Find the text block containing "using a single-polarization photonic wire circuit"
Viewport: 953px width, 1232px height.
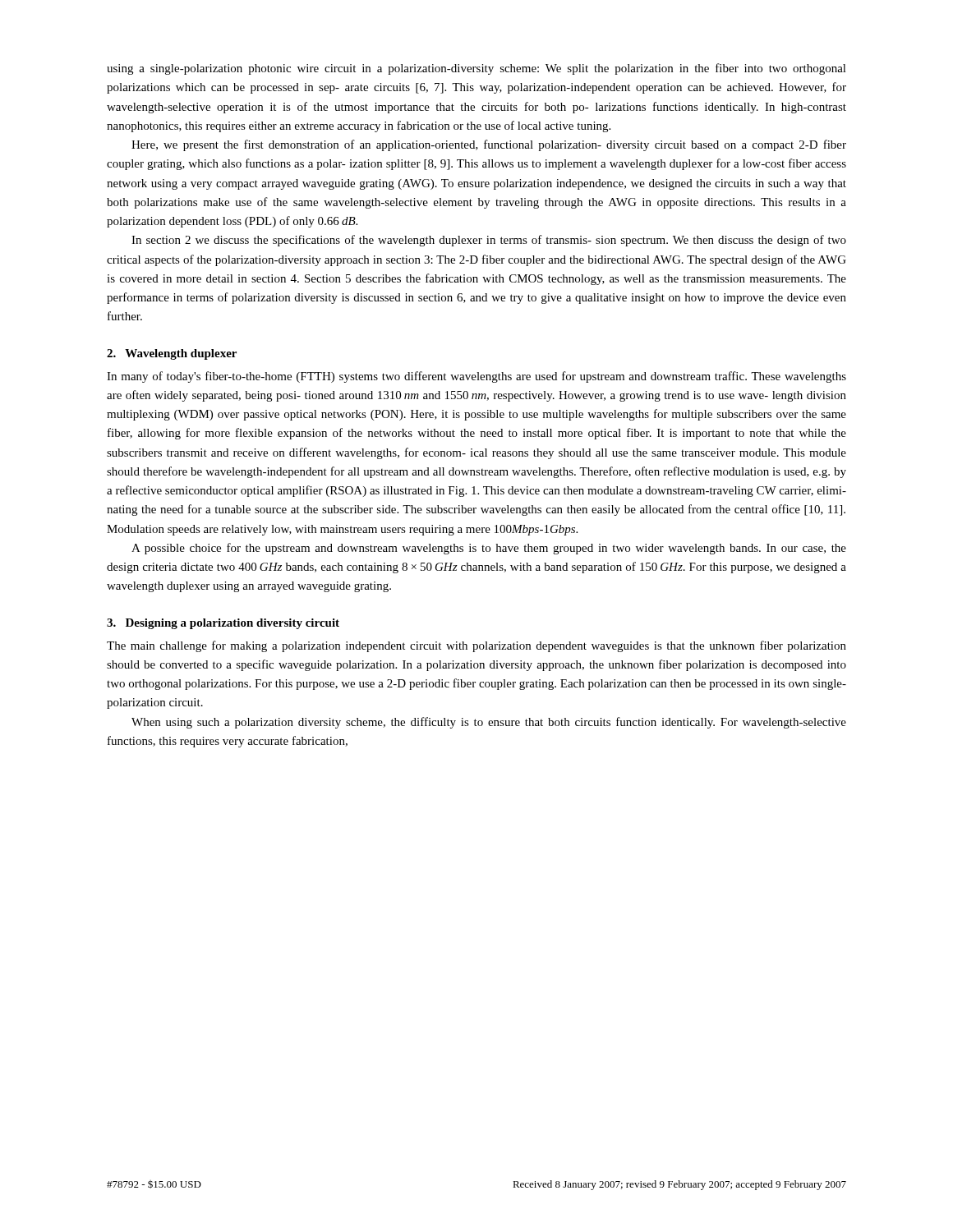click(x=476, y=193)
